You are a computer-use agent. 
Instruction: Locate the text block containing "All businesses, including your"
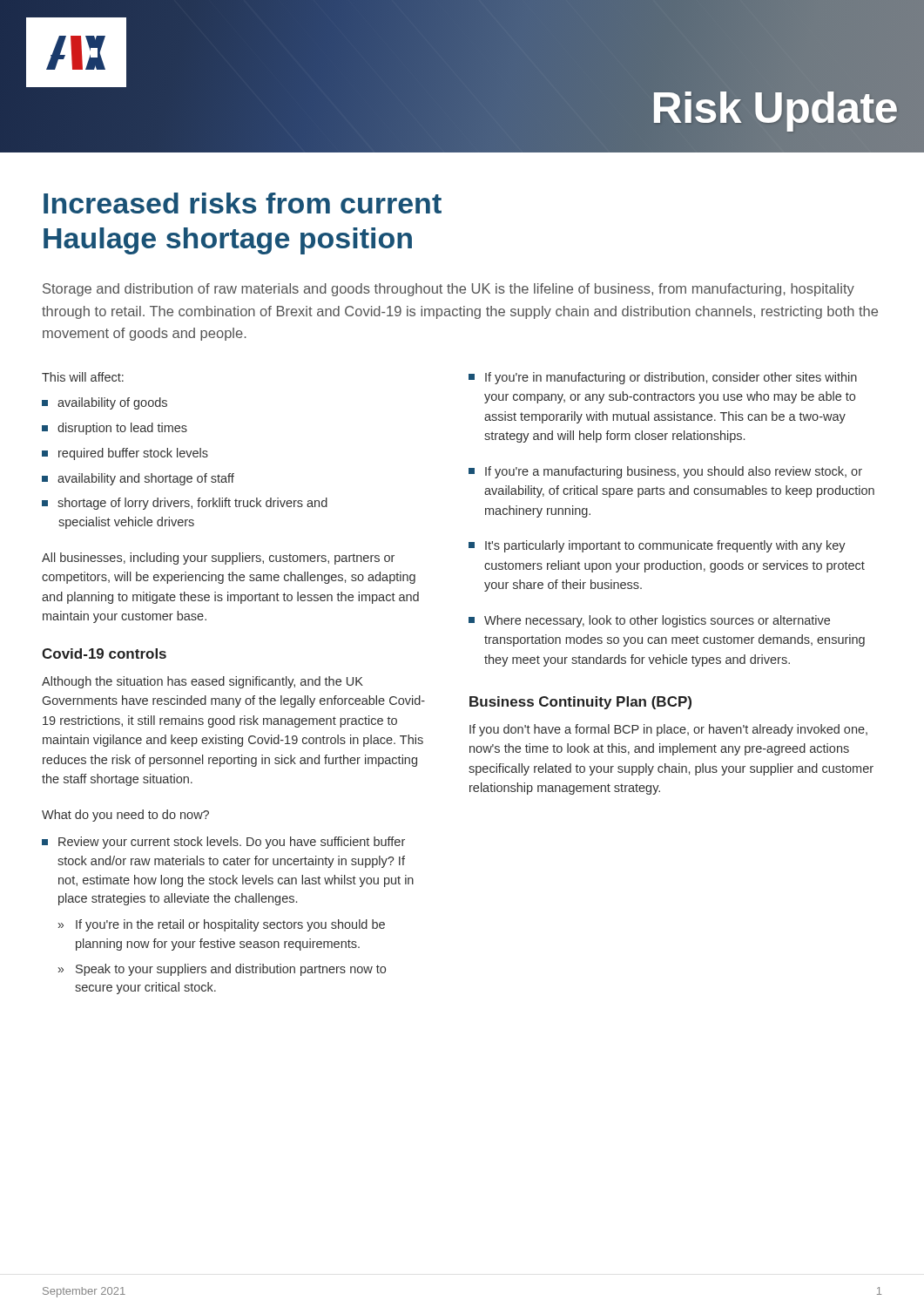[x=231, y=587]
